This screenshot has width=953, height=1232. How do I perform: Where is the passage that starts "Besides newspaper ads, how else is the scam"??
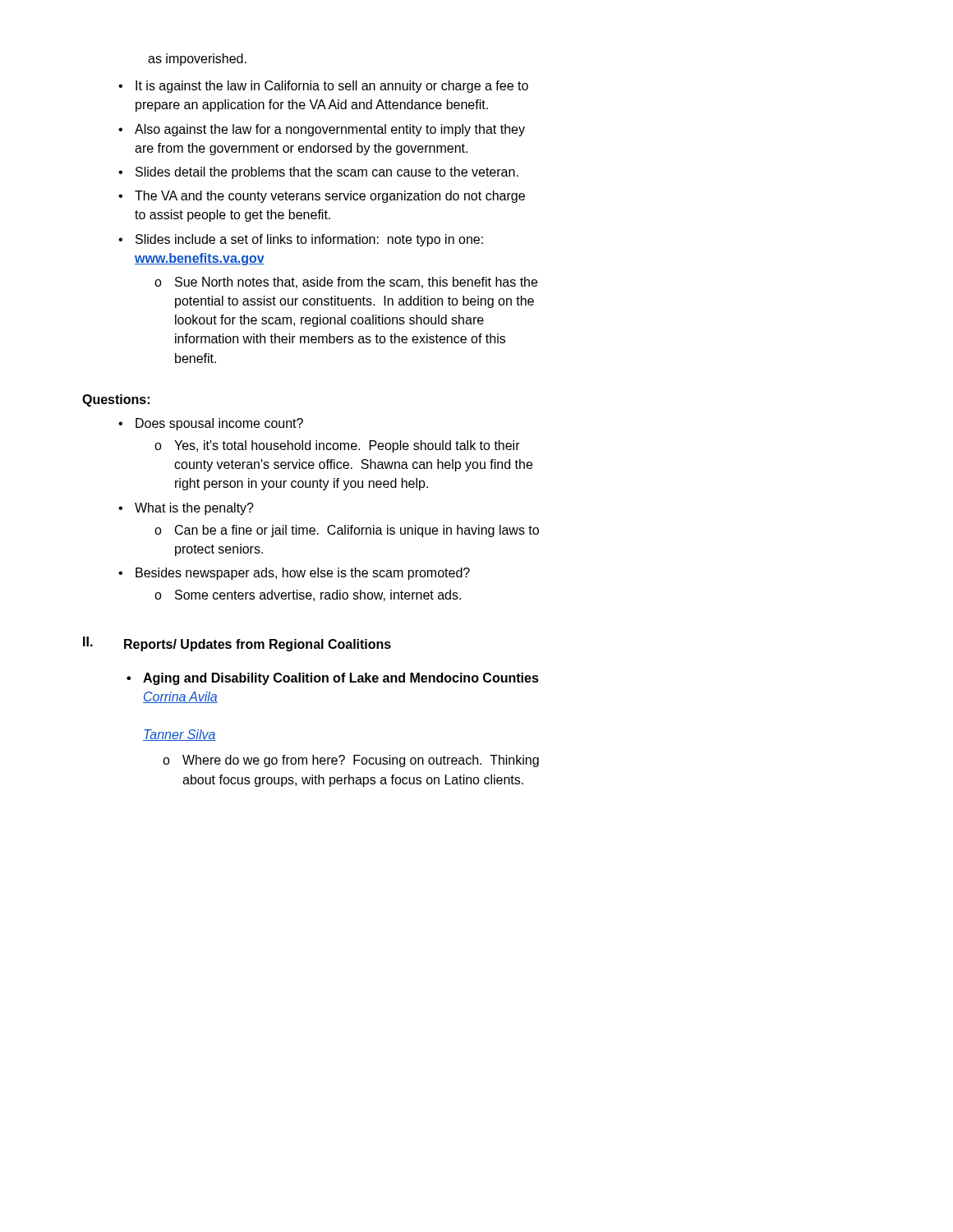coord(303,574)
